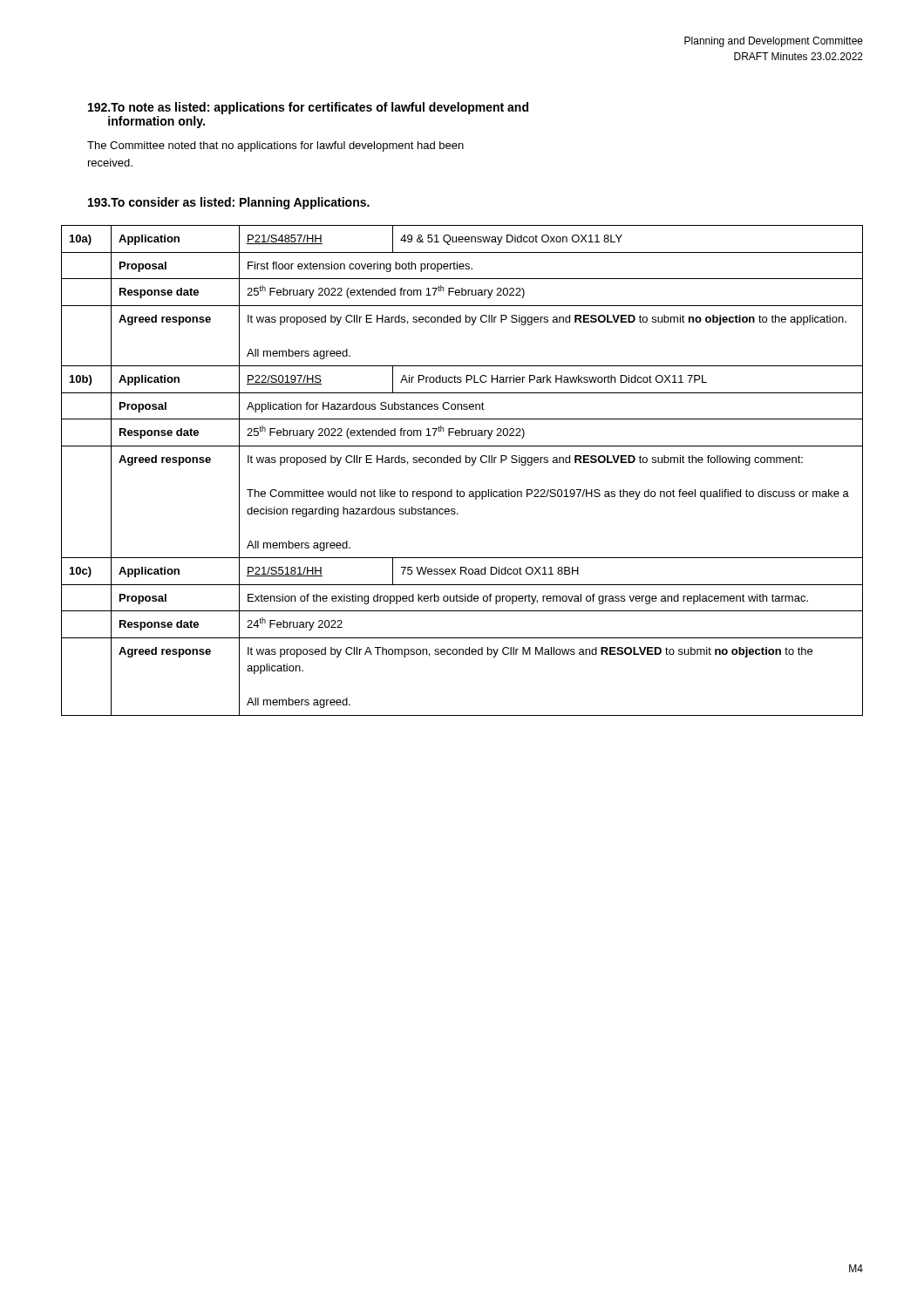
Task: Point to the section header beginning "192.To note as listed:"
Action: [308, 114]
